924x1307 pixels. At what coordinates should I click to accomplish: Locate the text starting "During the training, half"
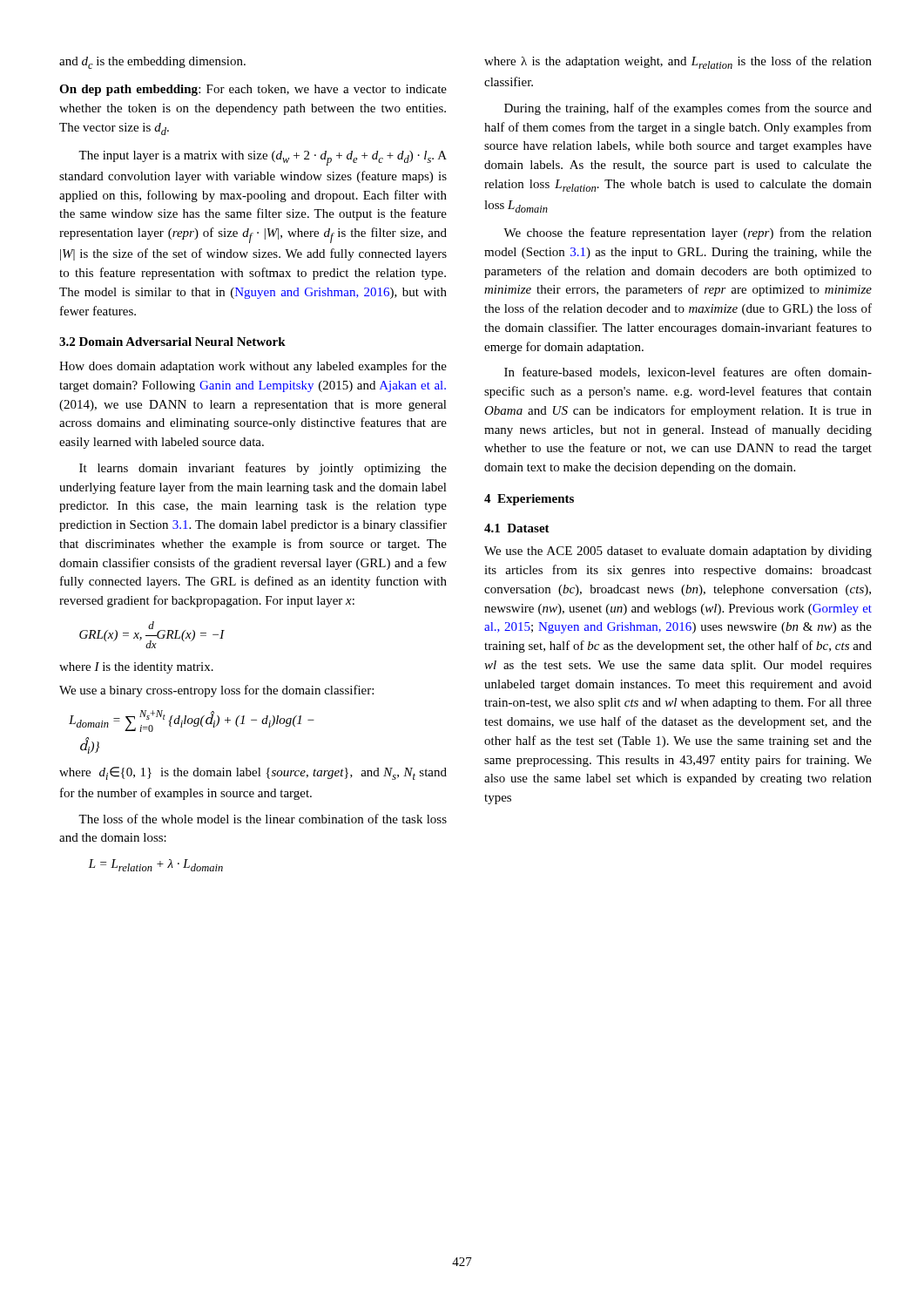(678, 158)
